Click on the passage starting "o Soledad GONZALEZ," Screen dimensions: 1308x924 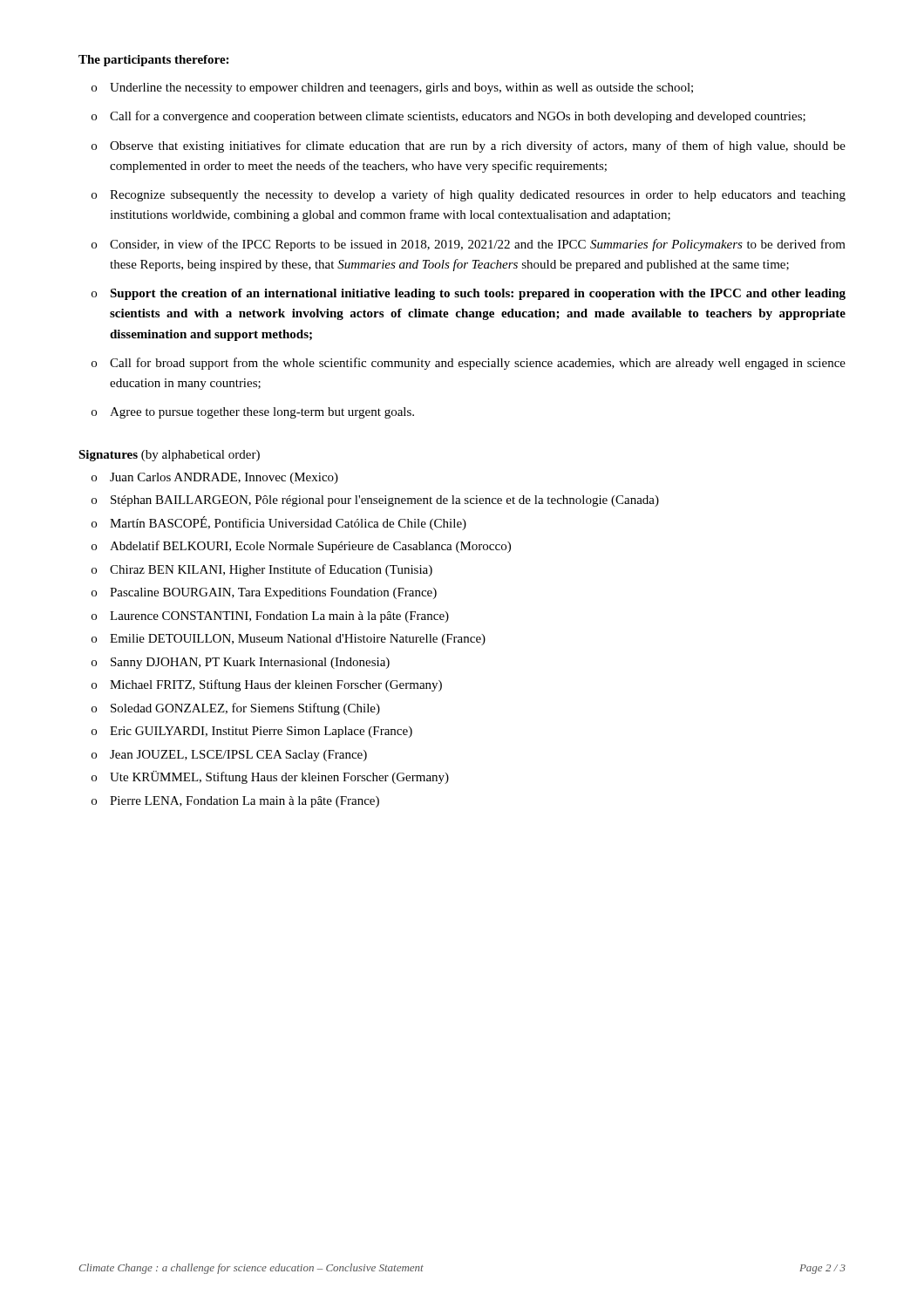click(x=236, y=709)
